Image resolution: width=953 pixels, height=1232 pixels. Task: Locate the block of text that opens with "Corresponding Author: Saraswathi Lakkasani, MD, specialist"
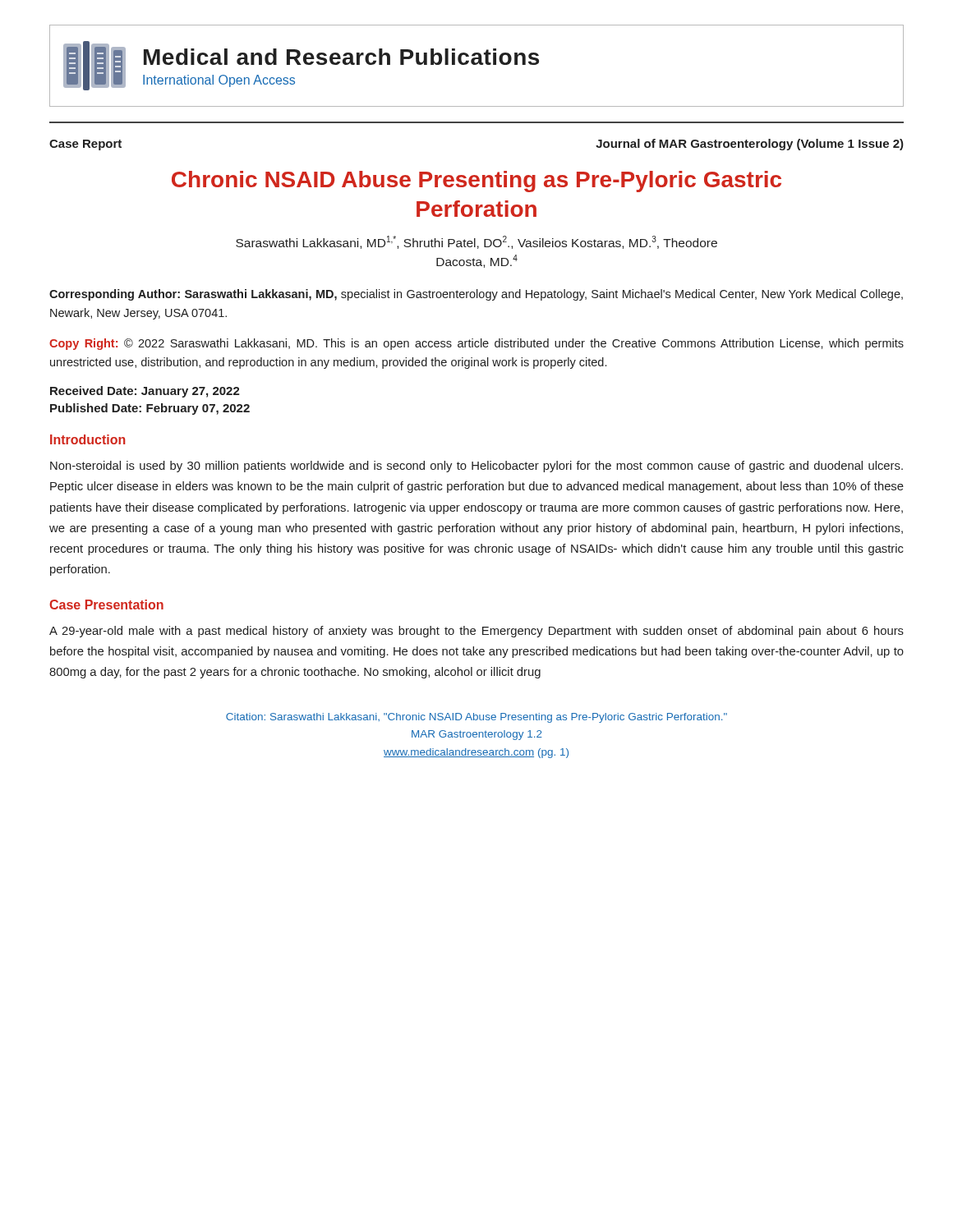476,304
